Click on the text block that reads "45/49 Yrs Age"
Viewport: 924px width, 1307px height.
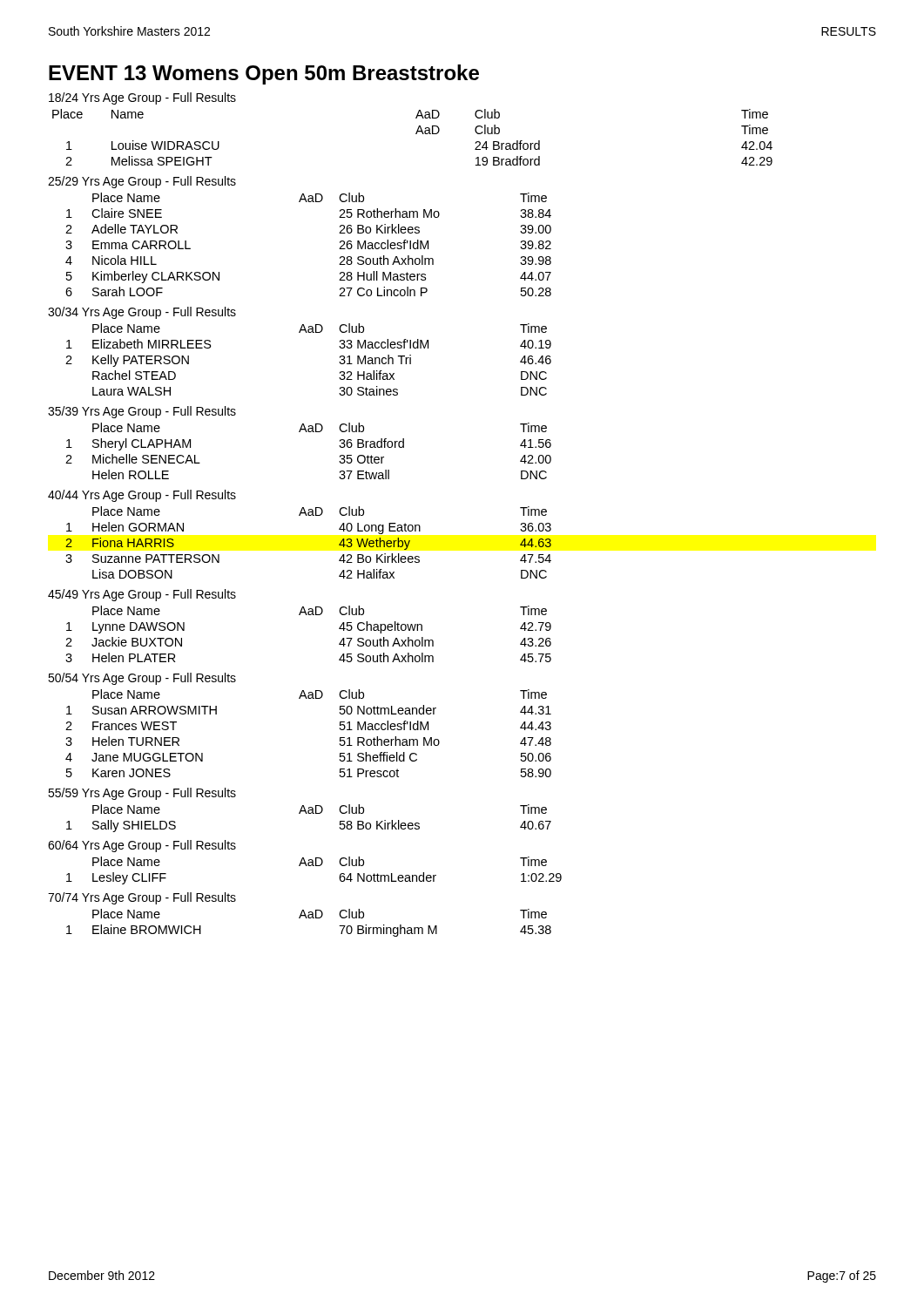tap(142, 594)
